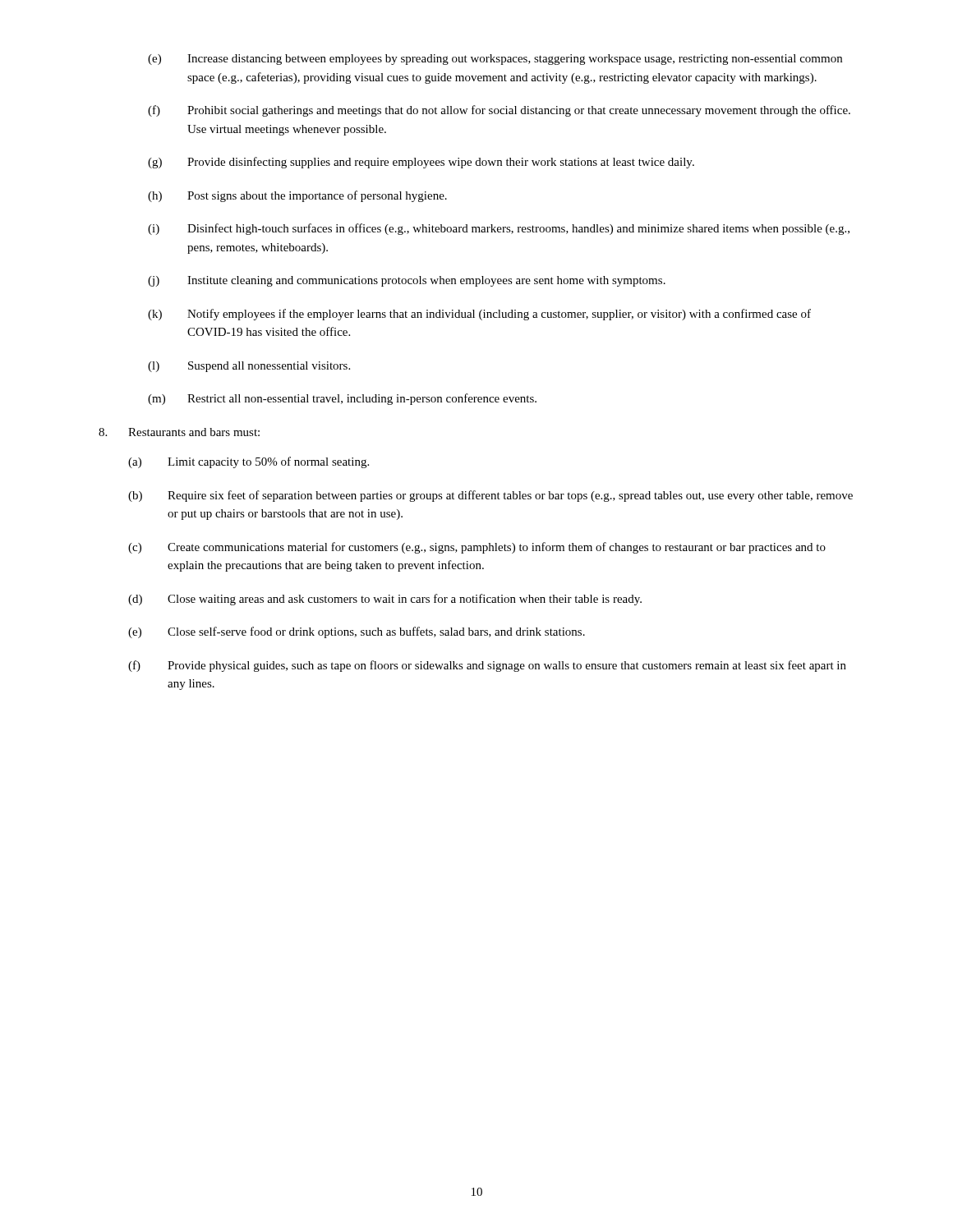Select the region starting "(m) Restrict all non-essential travel, including in-person"

pyautogui.click(x=501, y=399)
